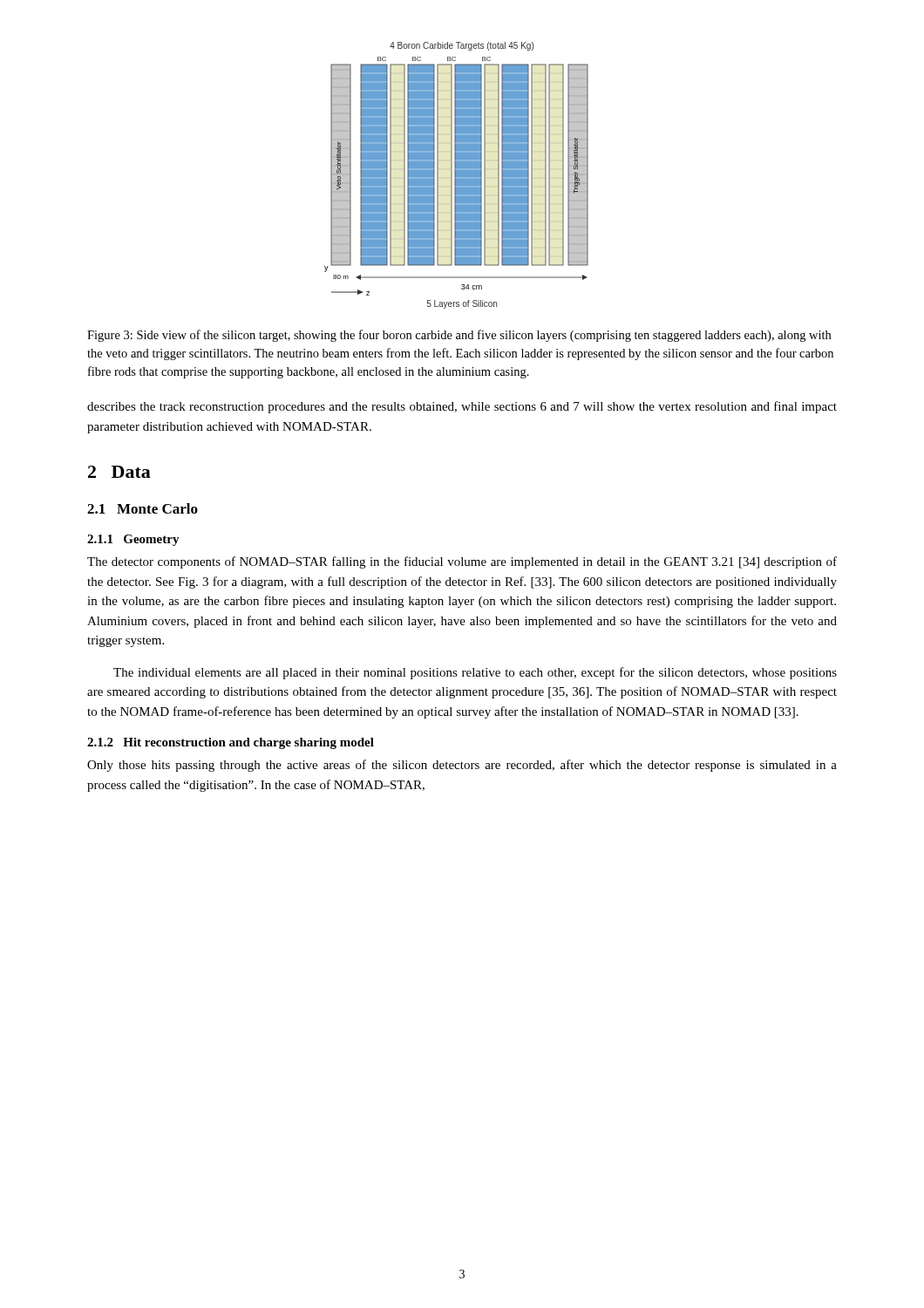Image resolution: width=924 pixels, height=1308 pixels.
Task: Where does it say "2.1.1 Geometry"?
Action: [x=133, y=539]
